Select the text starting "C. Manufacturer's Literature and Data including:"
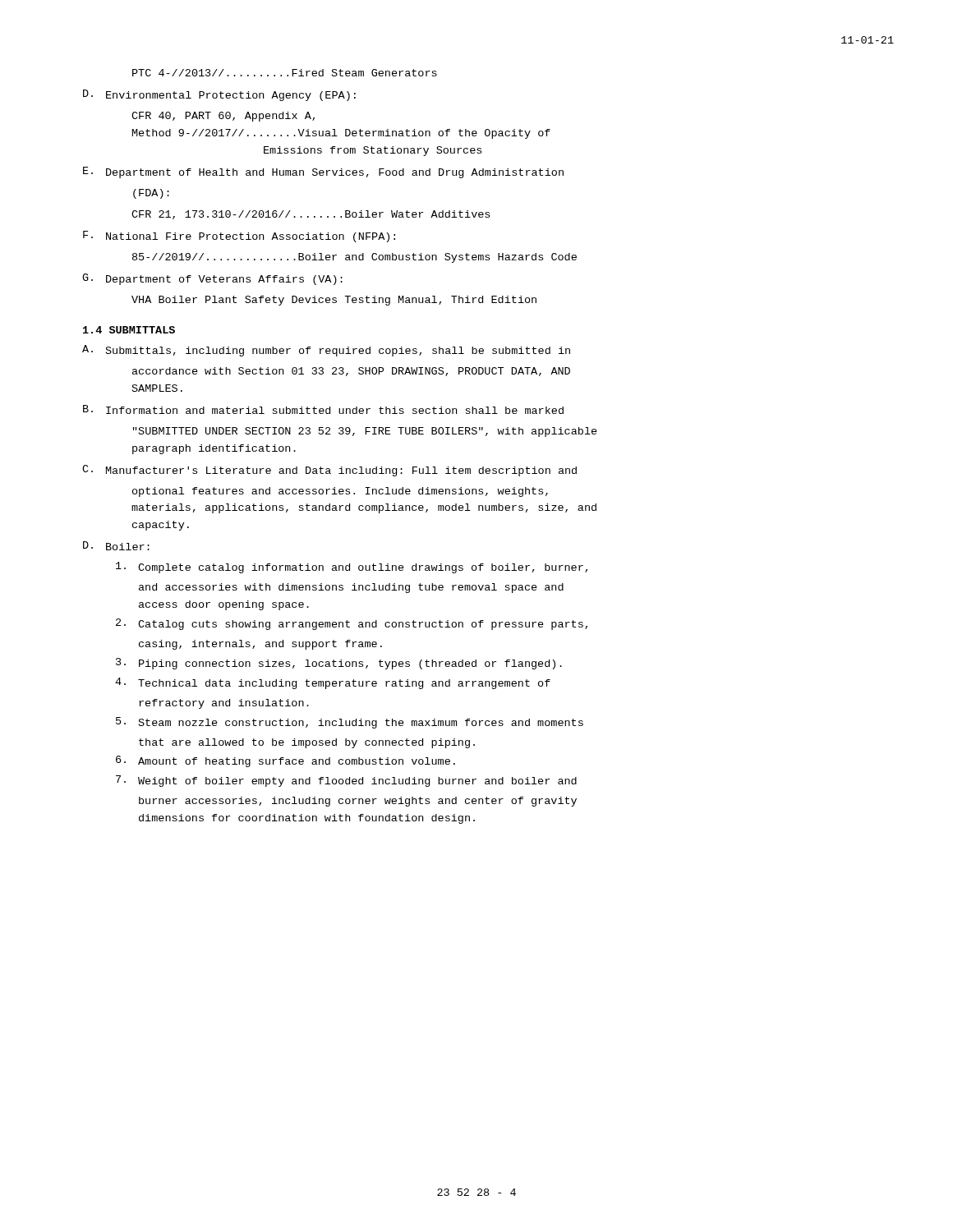 click(x=488, y=499)
